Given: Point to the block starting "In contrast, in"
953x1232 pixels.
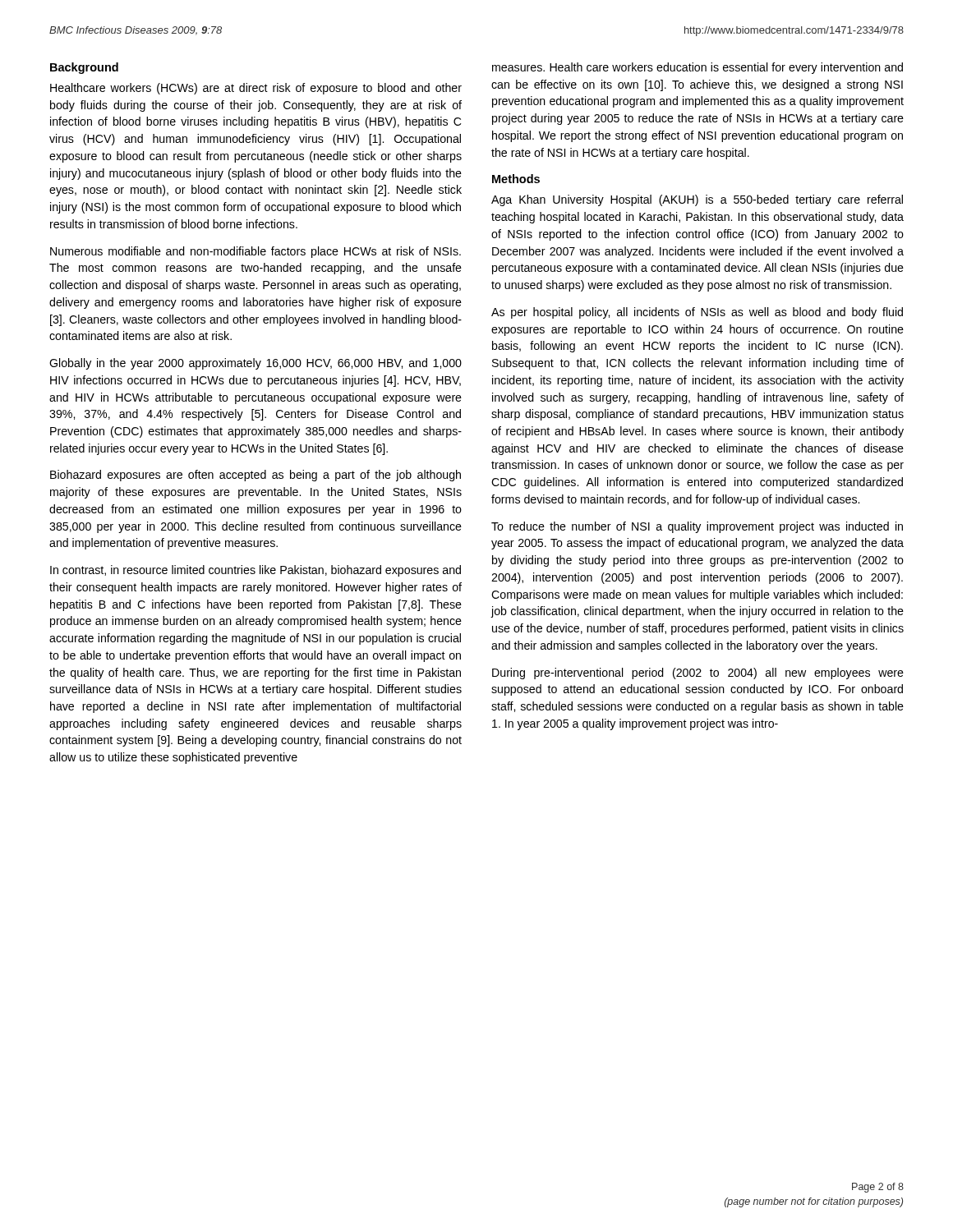Looking at the screenshot, I should point(255,664).
